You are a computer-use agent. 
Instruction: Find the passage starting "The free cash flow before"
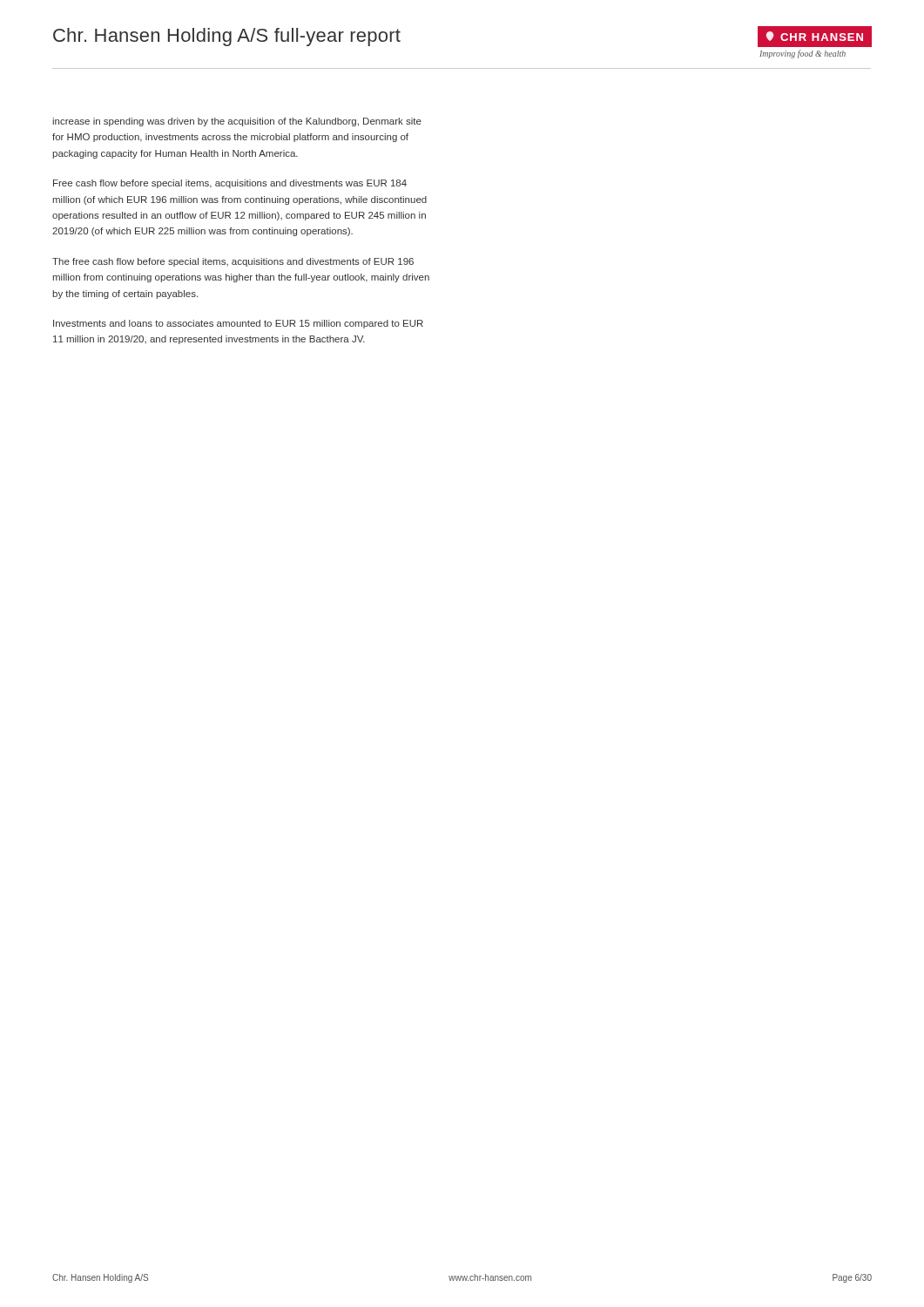point(241,277)
